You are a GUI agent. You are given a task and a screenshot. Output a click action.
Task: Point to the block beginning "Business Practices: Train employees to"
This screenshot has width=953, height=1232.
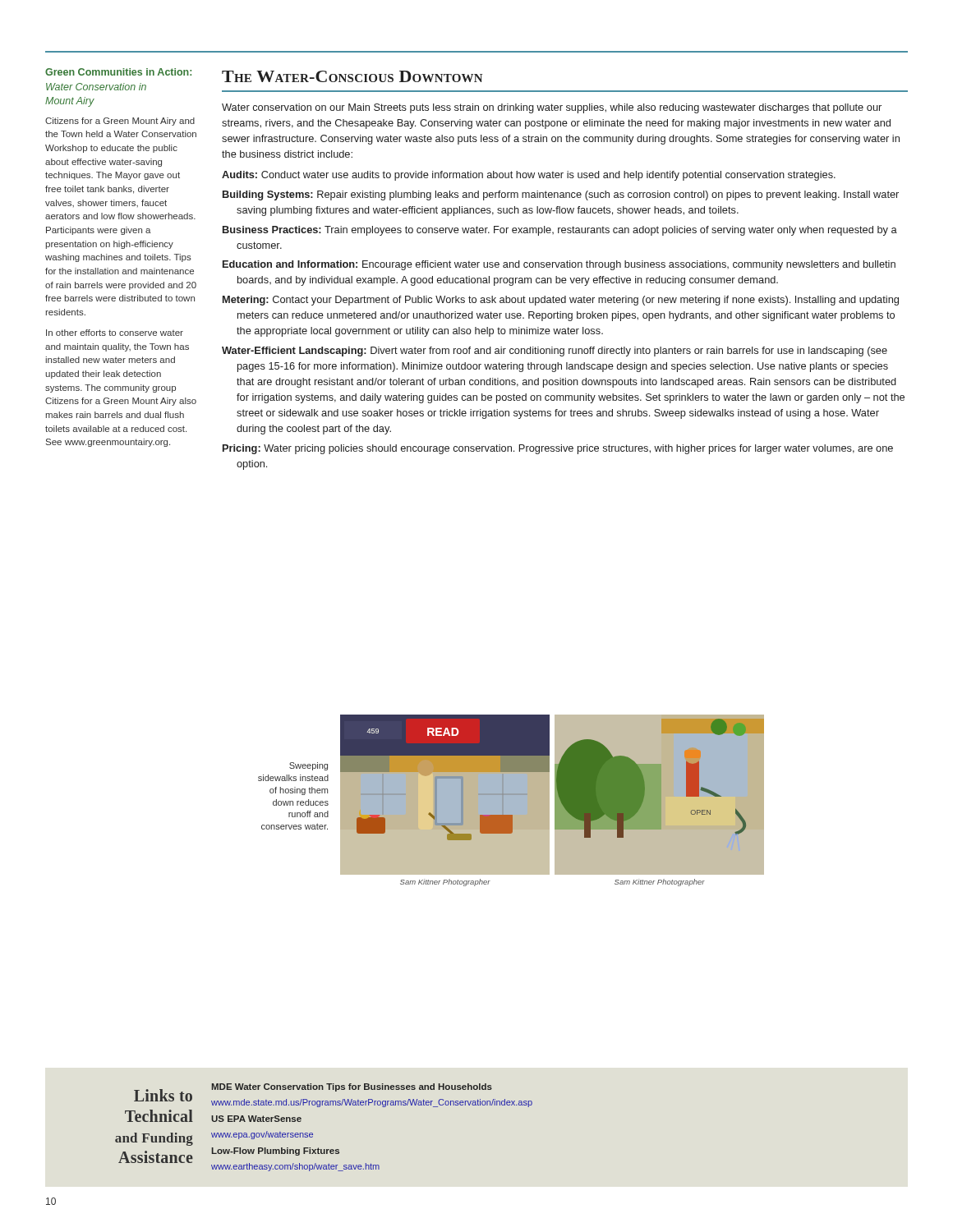point(559,237)
